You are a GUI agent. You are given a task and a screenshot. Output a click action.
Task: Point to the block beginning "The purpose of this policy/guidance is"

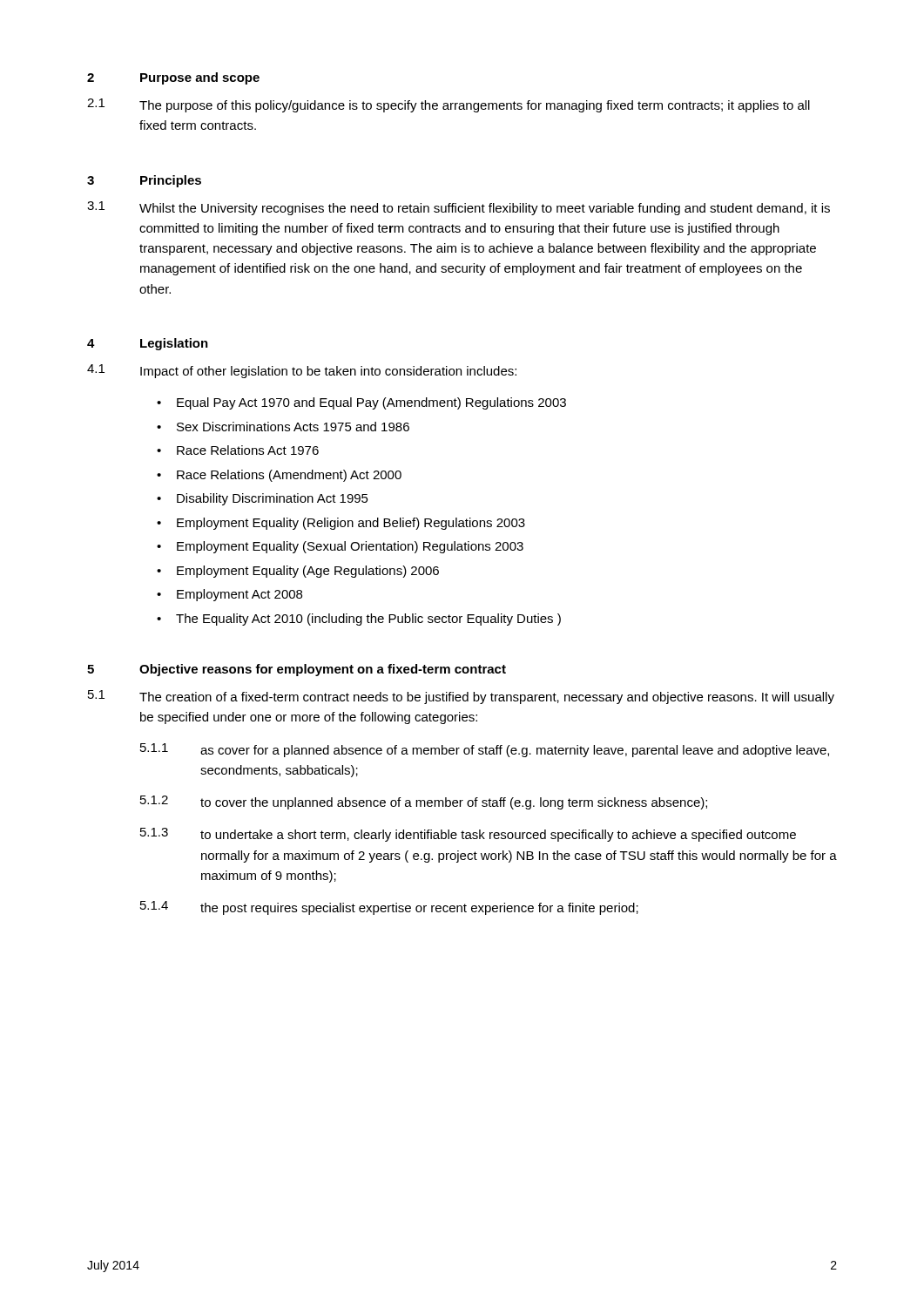click(x=475, y=115)
